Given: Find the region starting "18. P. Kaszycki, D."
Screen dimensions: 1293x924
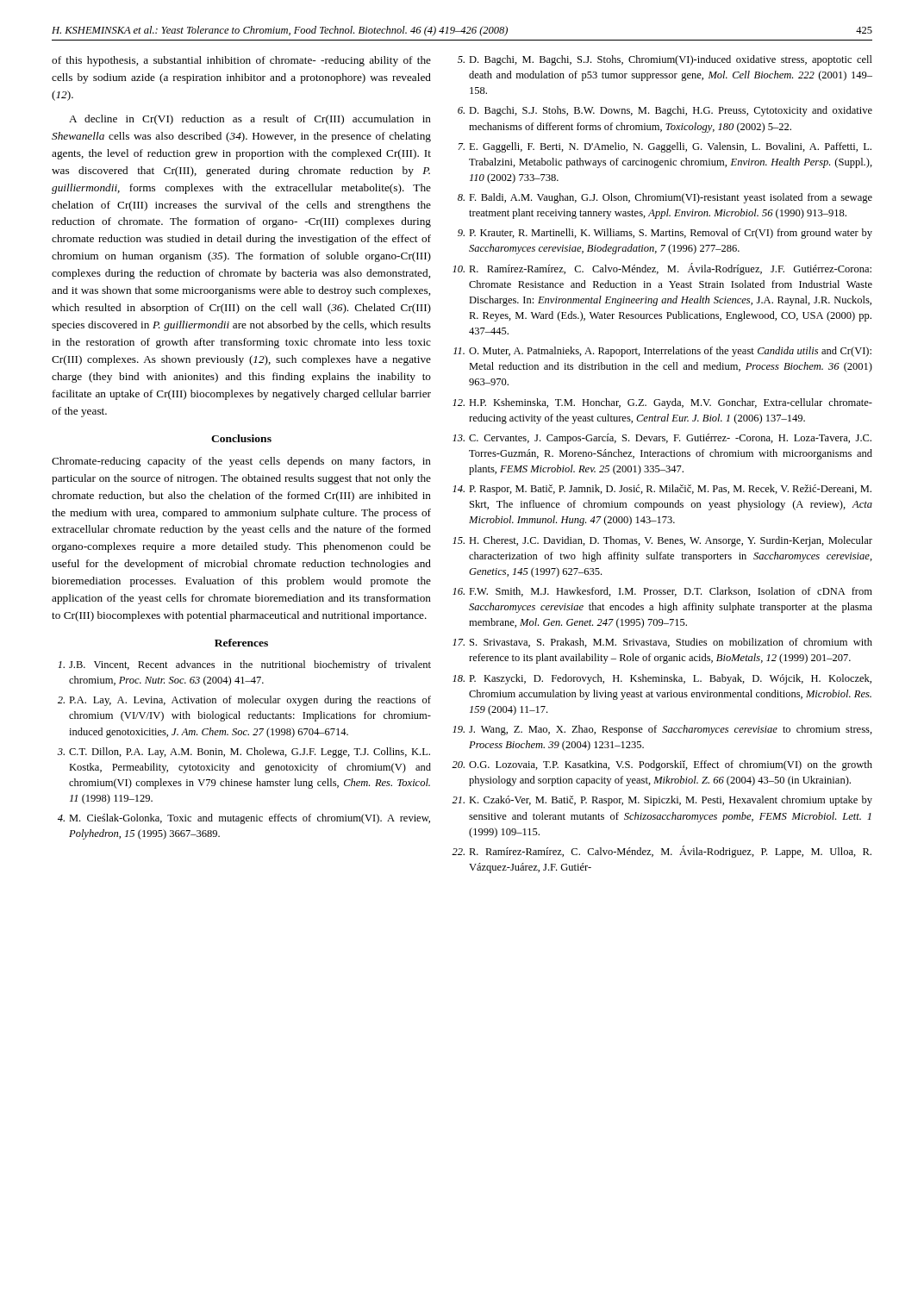Looking at the screenshot, I should point(662,694).
